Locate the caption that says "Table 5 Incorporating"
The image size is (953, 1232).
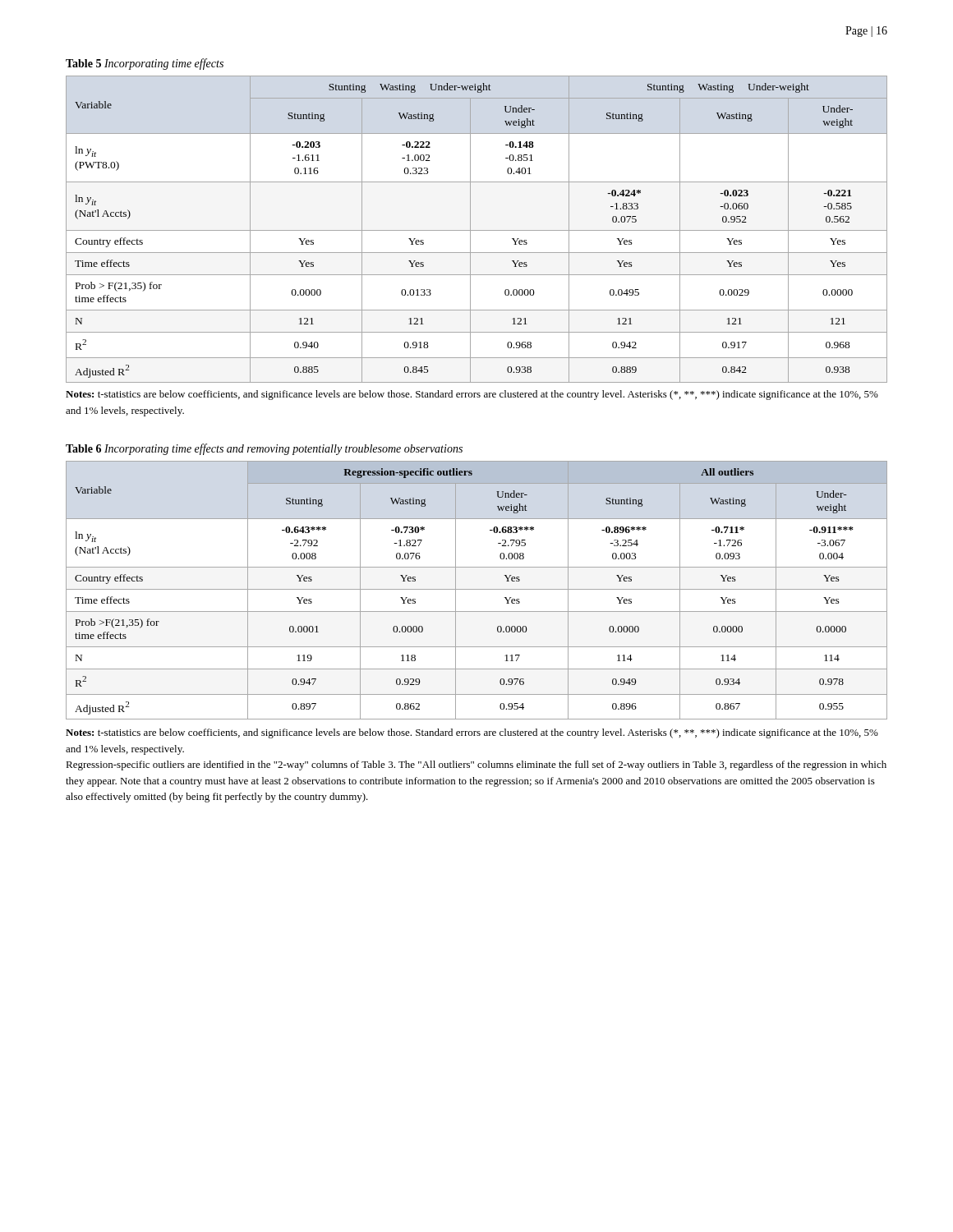pyautogui.click(x=145, y=64)
